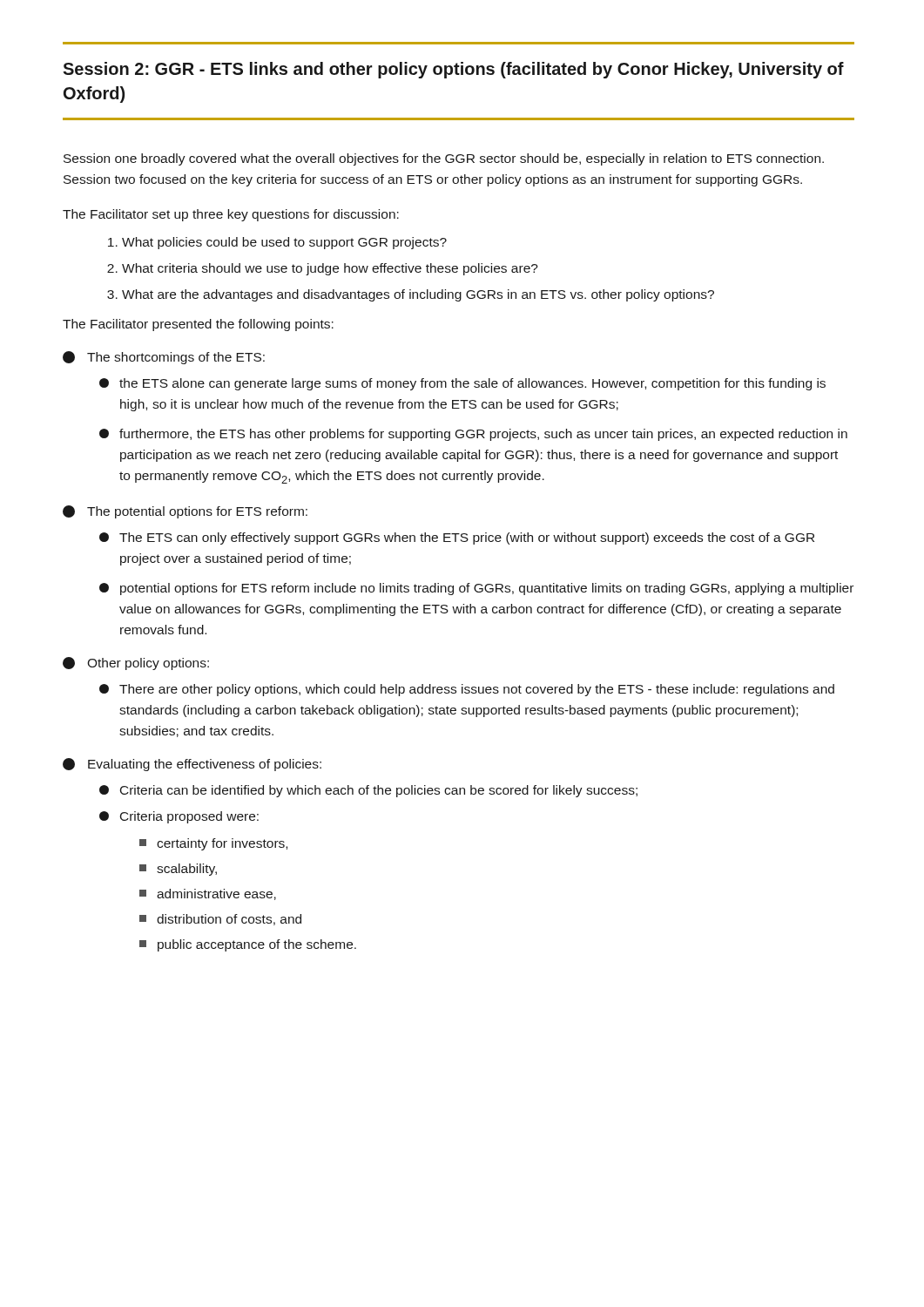Viewport: 924px width, 1307px height.
Task: Locate the list item containing "What policies could be used to support GGR"
Action: coord(479,268)
